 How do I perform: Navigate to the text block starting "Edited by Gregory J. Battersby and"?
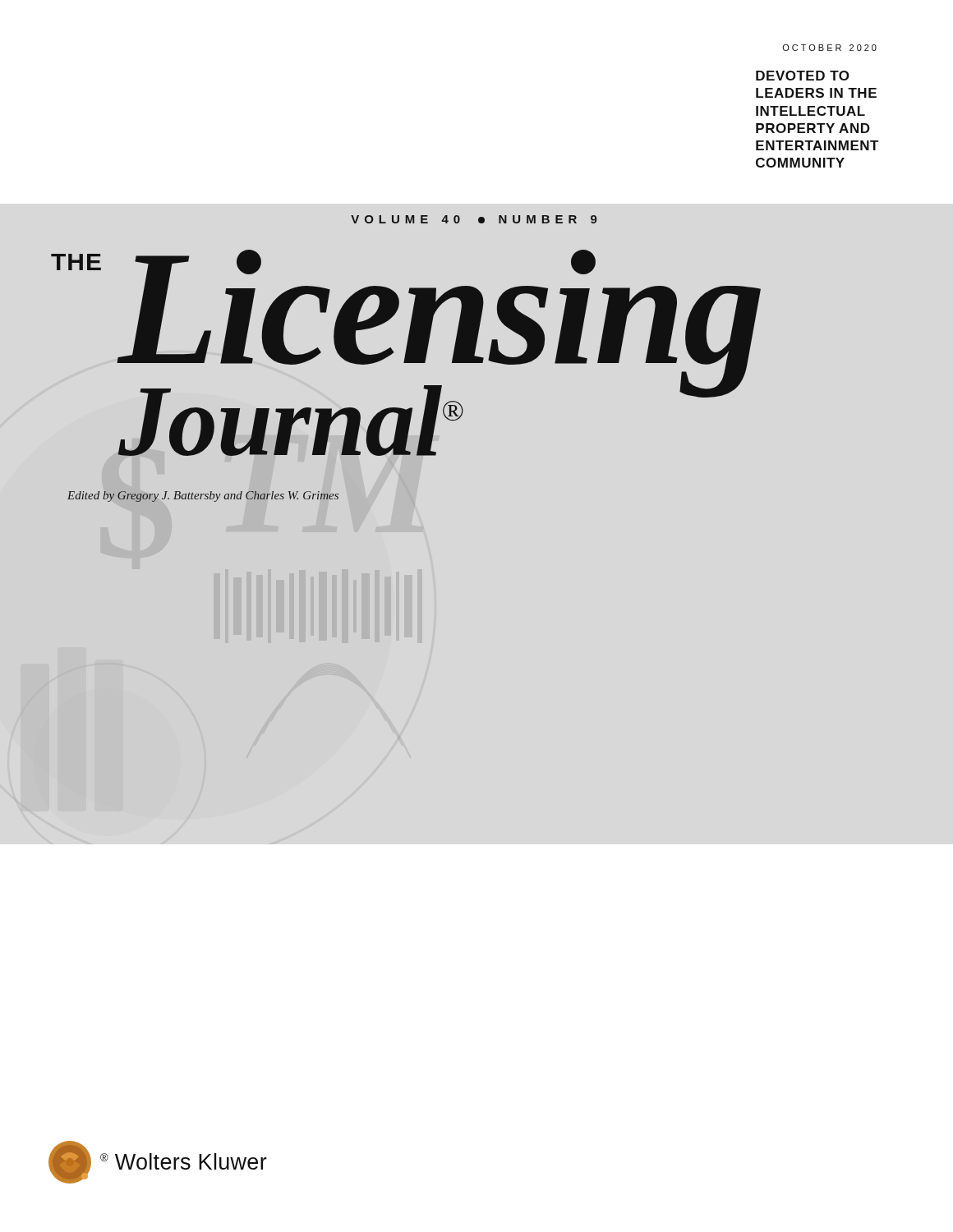(203, 495)
